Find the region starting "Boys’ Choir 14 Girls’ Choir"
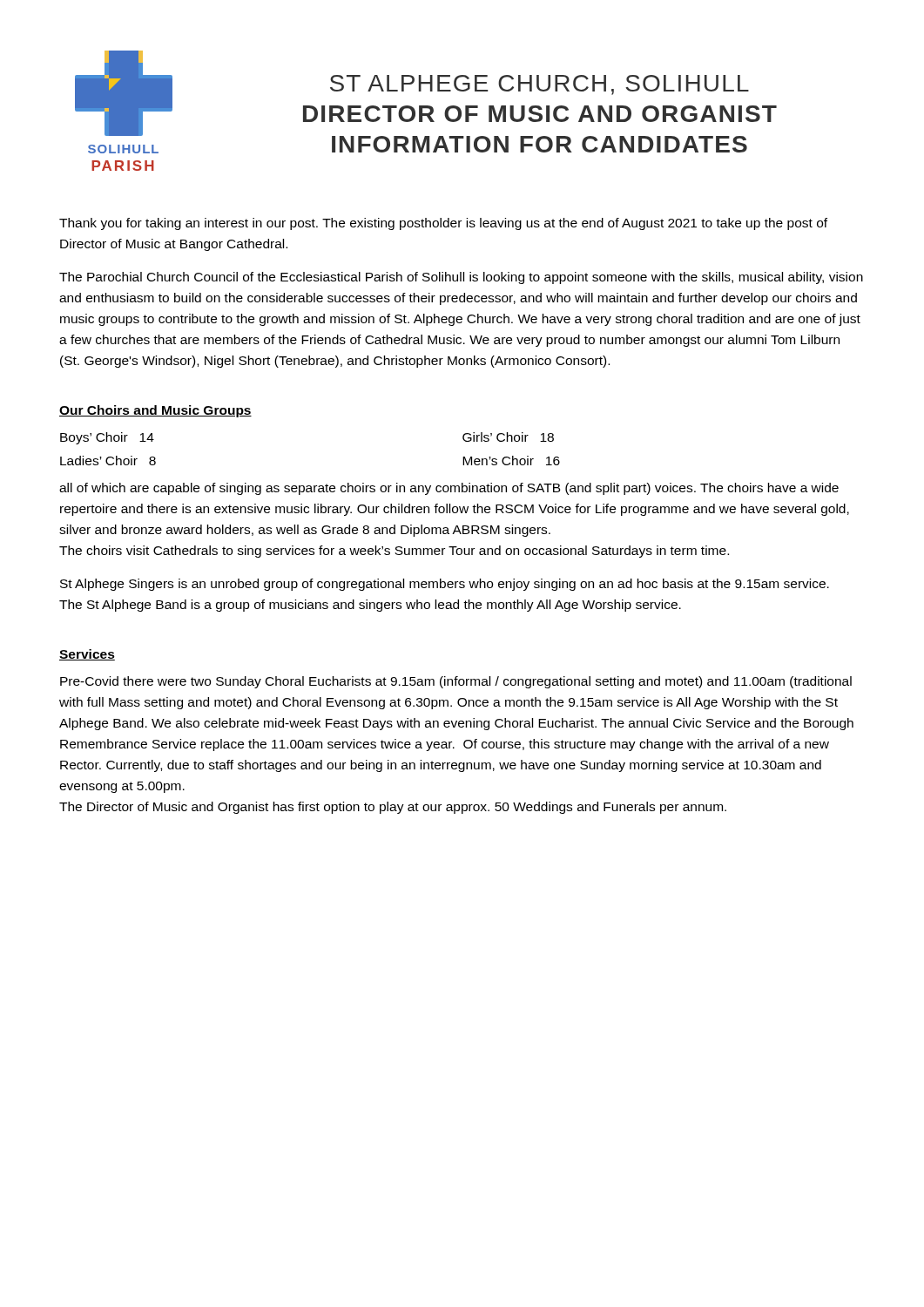Viewport: 924px width, 1307px height. pyautogui.click(x=462, y=494)
